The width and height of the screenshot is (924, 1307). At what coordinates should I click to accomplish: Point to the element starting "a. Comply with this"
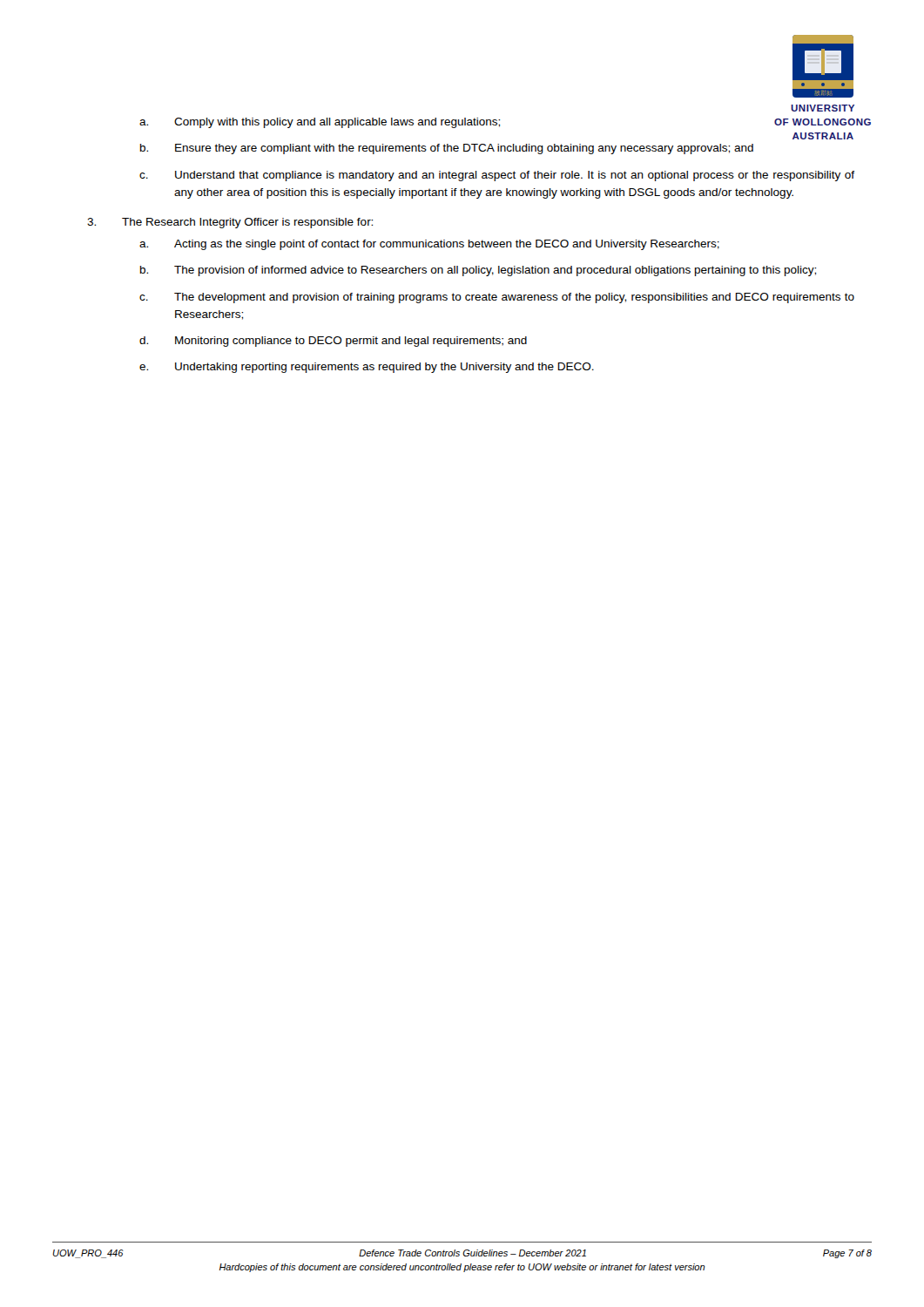click(x=497, y=122)
